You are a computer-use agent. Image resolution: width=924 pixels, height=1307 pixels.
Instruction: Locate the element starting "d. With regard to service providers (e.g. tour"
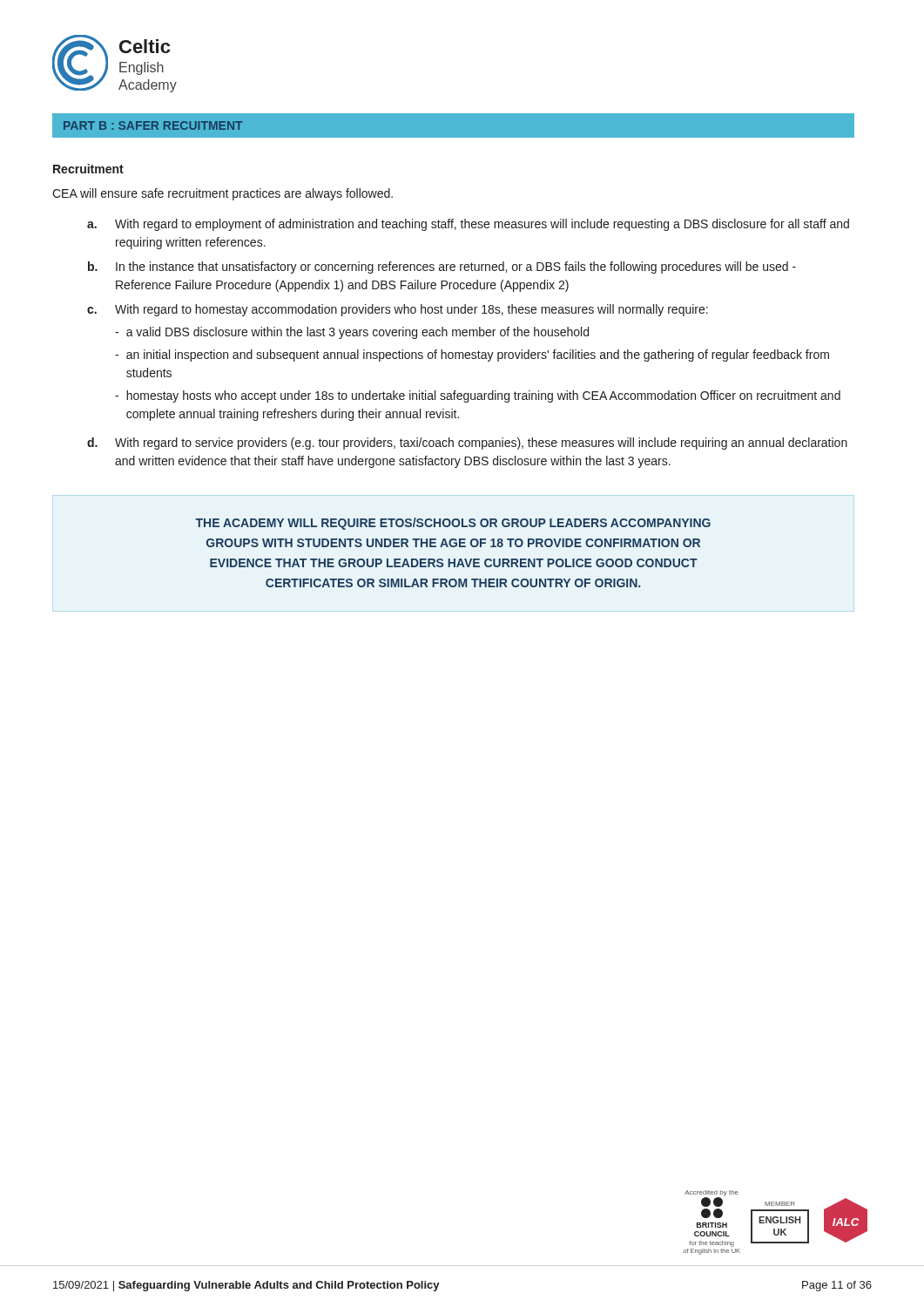click(453, 452)
